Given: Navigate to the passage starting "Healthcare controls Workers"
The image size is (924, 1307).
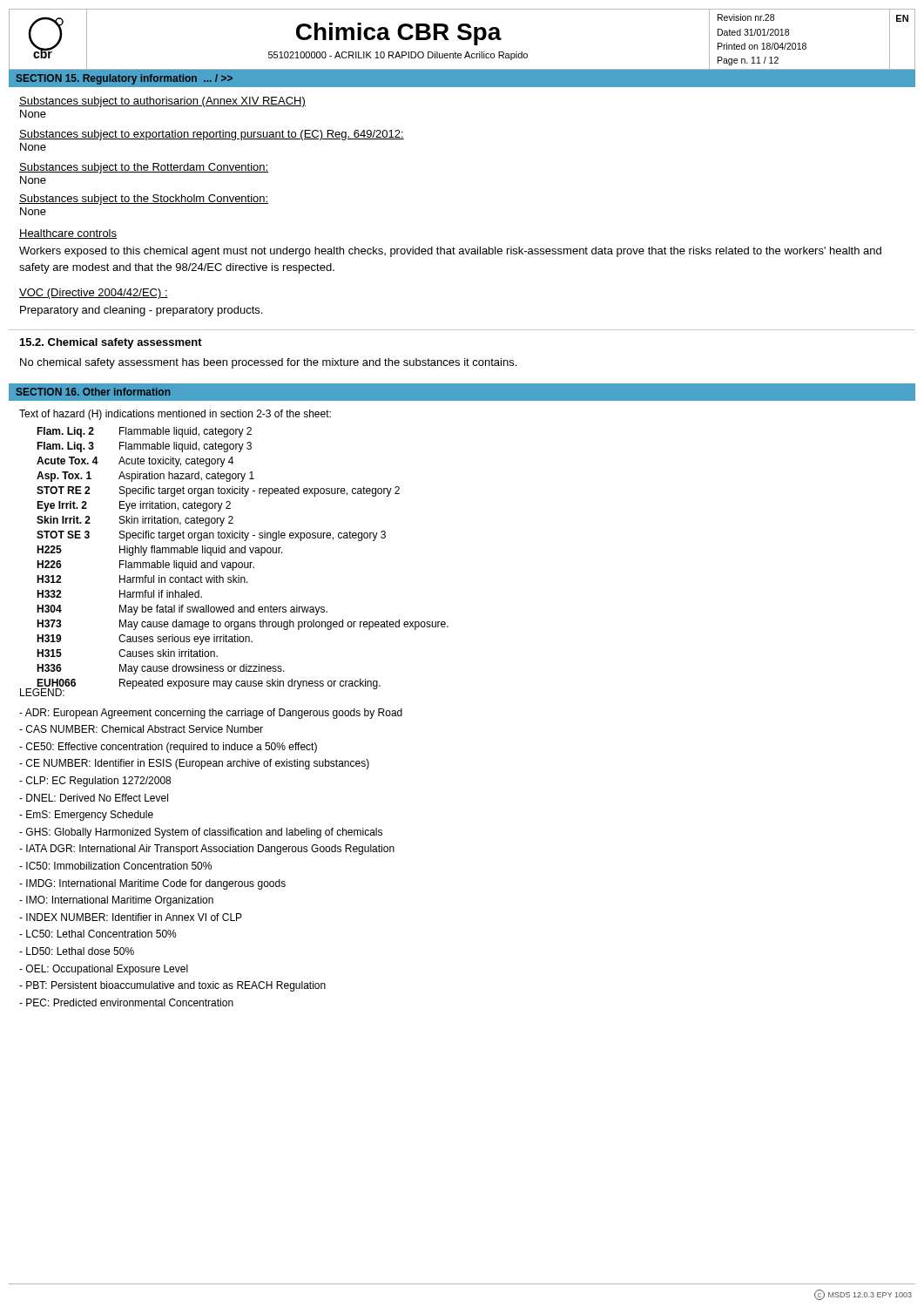Looking at the screenshot, I should click(x=451, y=250).
